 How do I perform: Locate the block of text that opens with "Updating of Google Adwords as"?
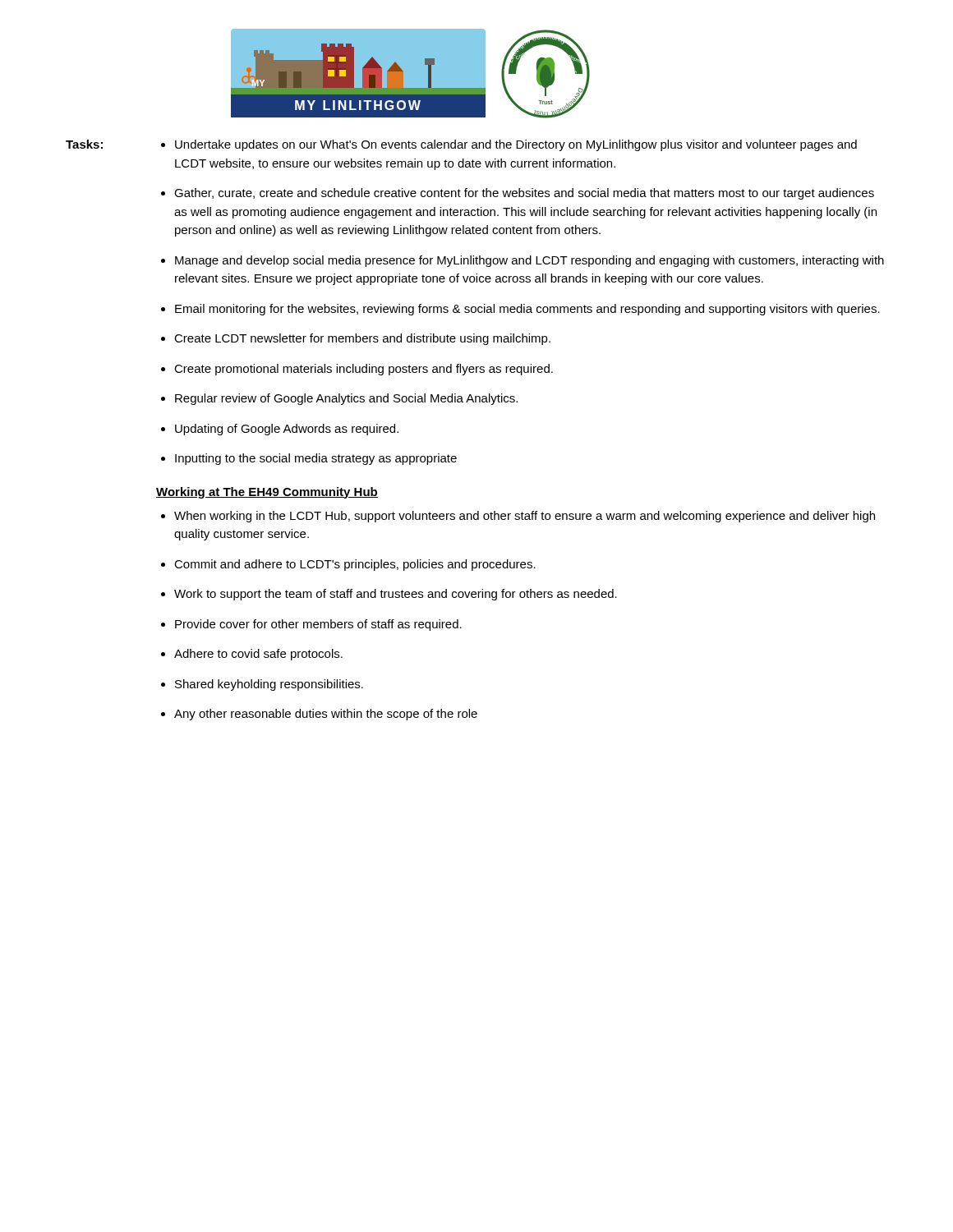point(287,430)
